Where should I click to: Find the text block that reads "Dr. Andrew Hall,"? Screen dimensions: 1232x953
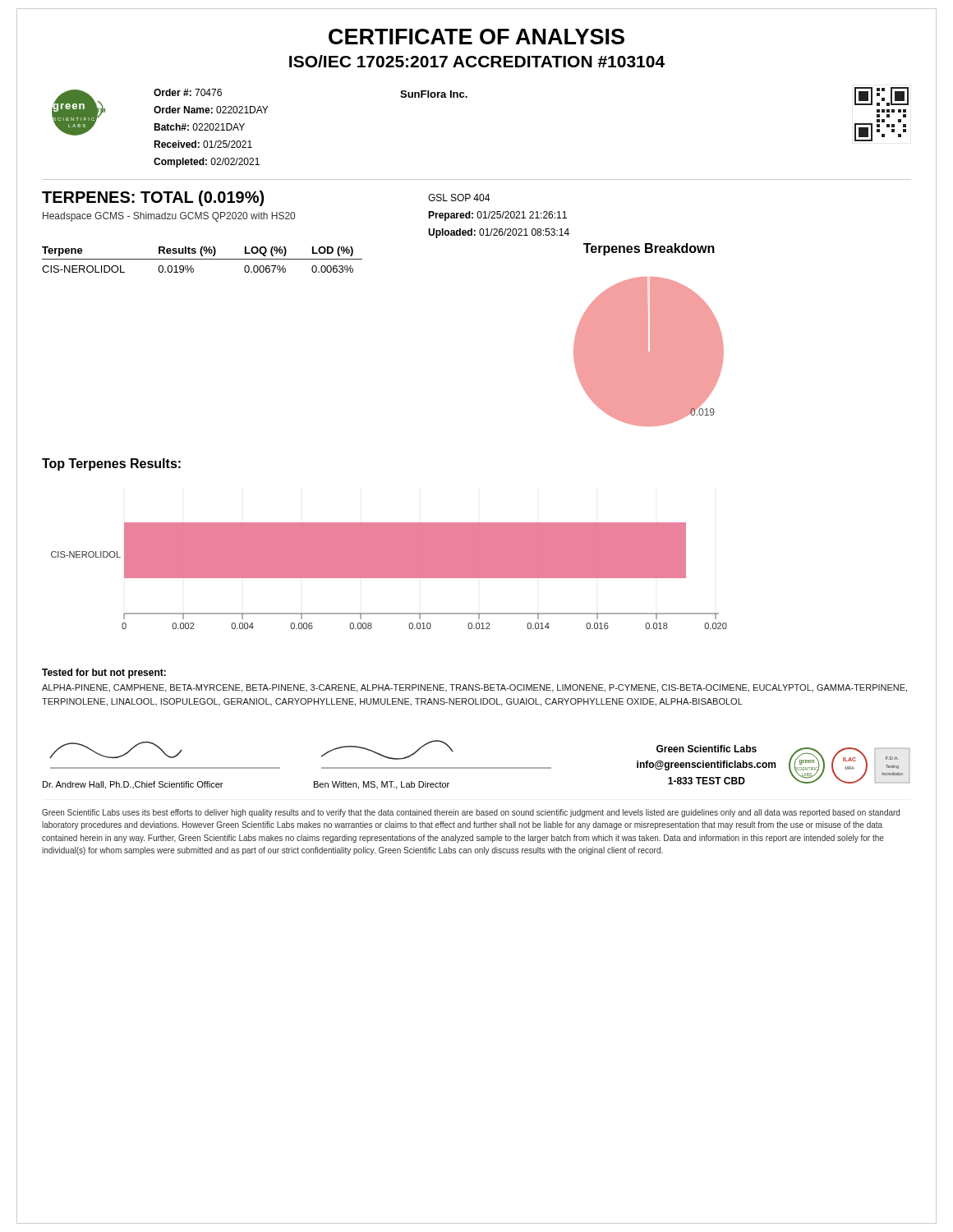pos(133,784)
